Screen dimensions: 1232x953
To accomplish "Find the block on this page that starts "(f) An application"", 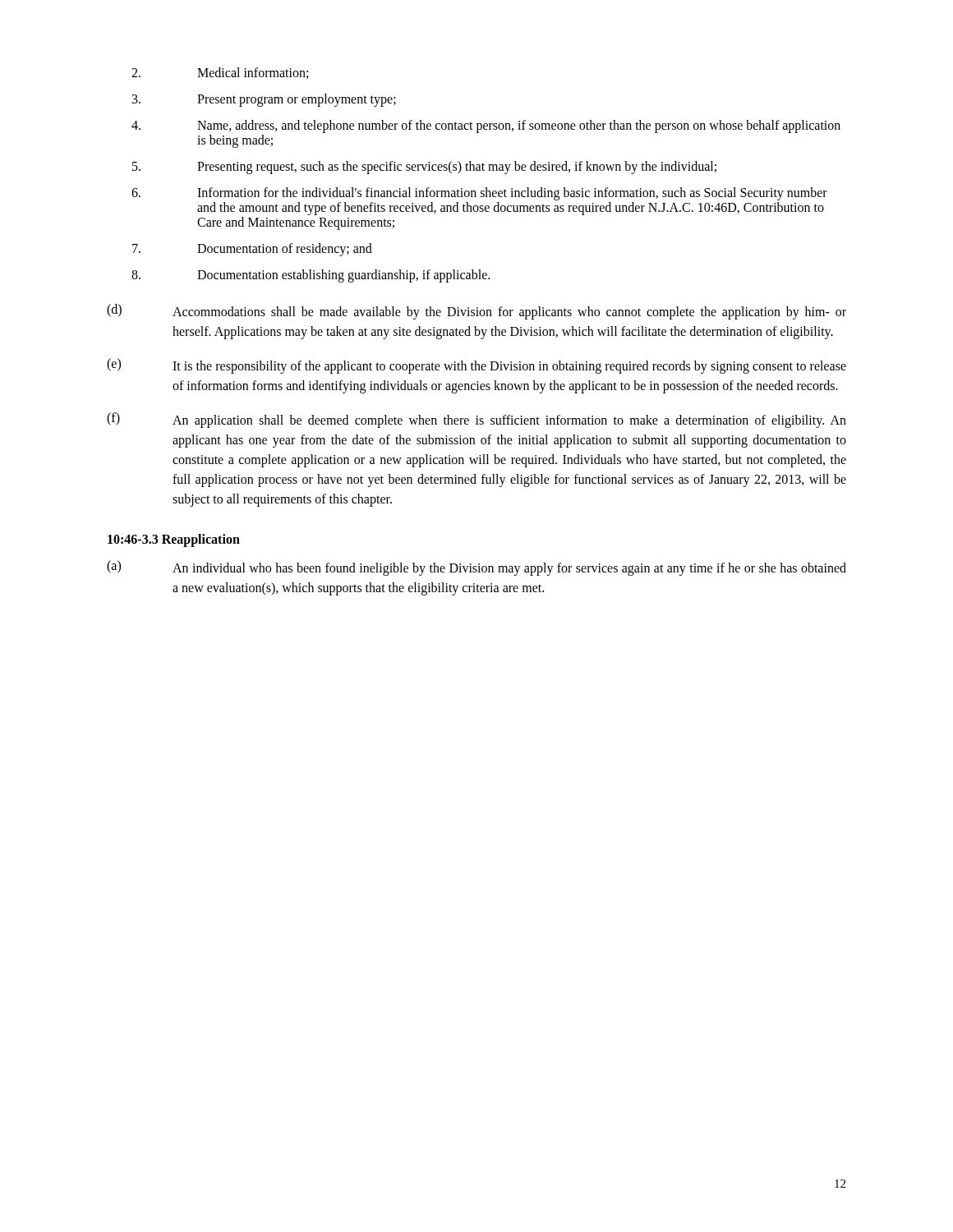I will (476, 460).
